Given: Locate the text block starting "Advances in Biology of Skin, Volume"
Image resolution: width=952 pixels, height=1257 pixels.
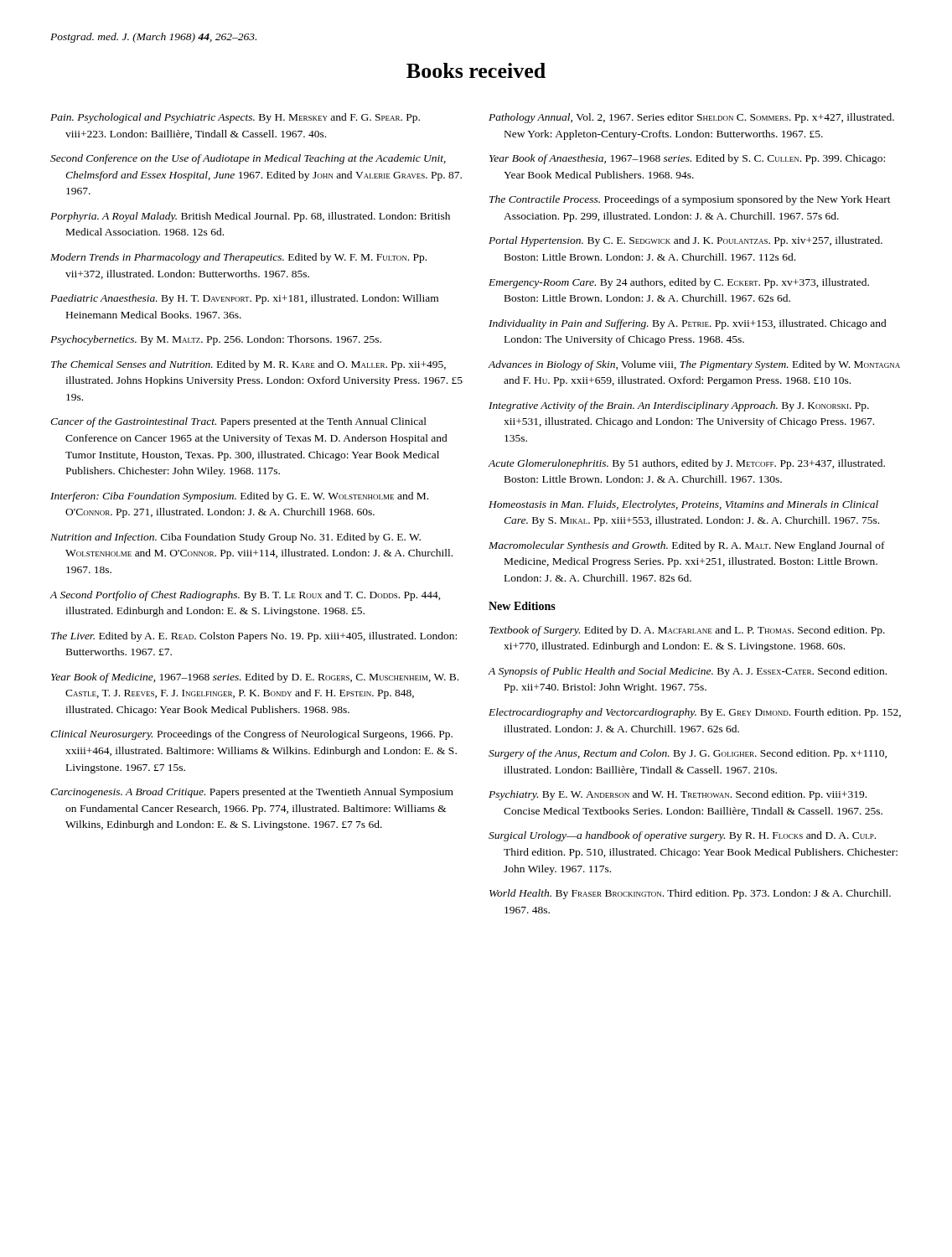Looking at the screenshot, I should 694,372.
